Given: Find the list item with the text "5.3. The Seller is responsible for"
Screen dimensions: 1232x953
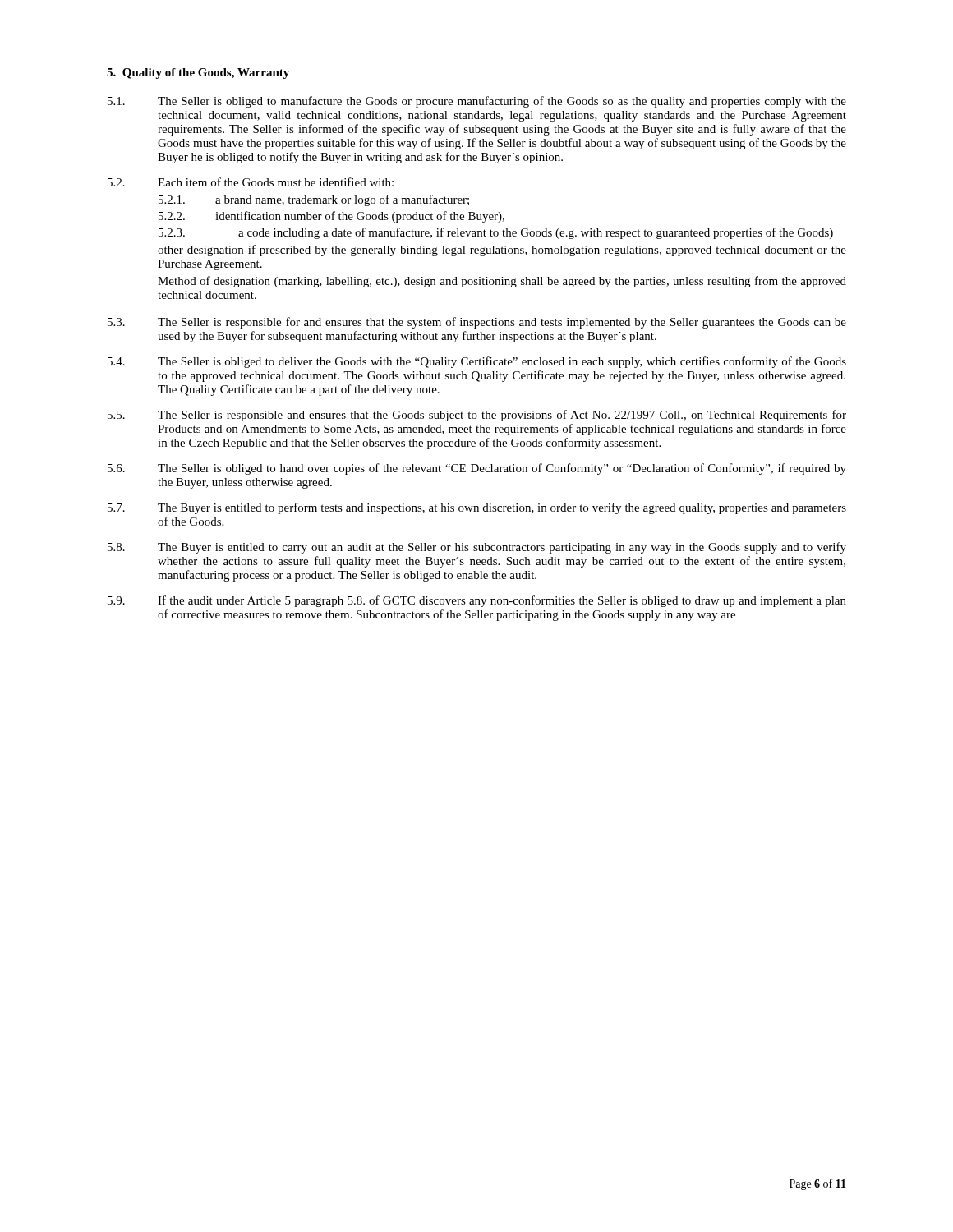Looking at the screenshot, I should point(476,329).
